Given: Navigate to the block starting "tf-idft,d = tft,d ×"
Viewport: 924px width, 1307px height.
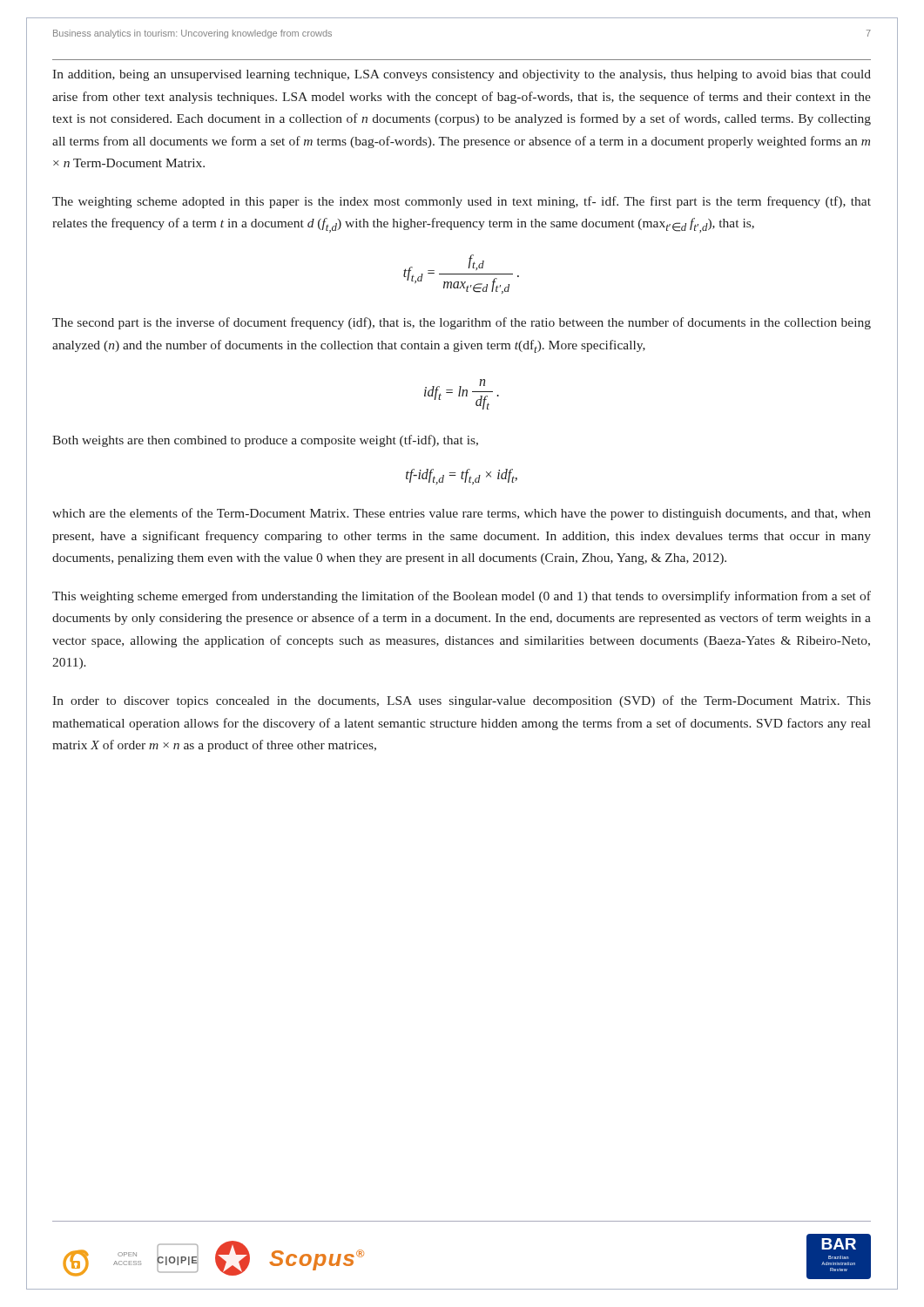Looking at the screenshot, I should [462, 477].
